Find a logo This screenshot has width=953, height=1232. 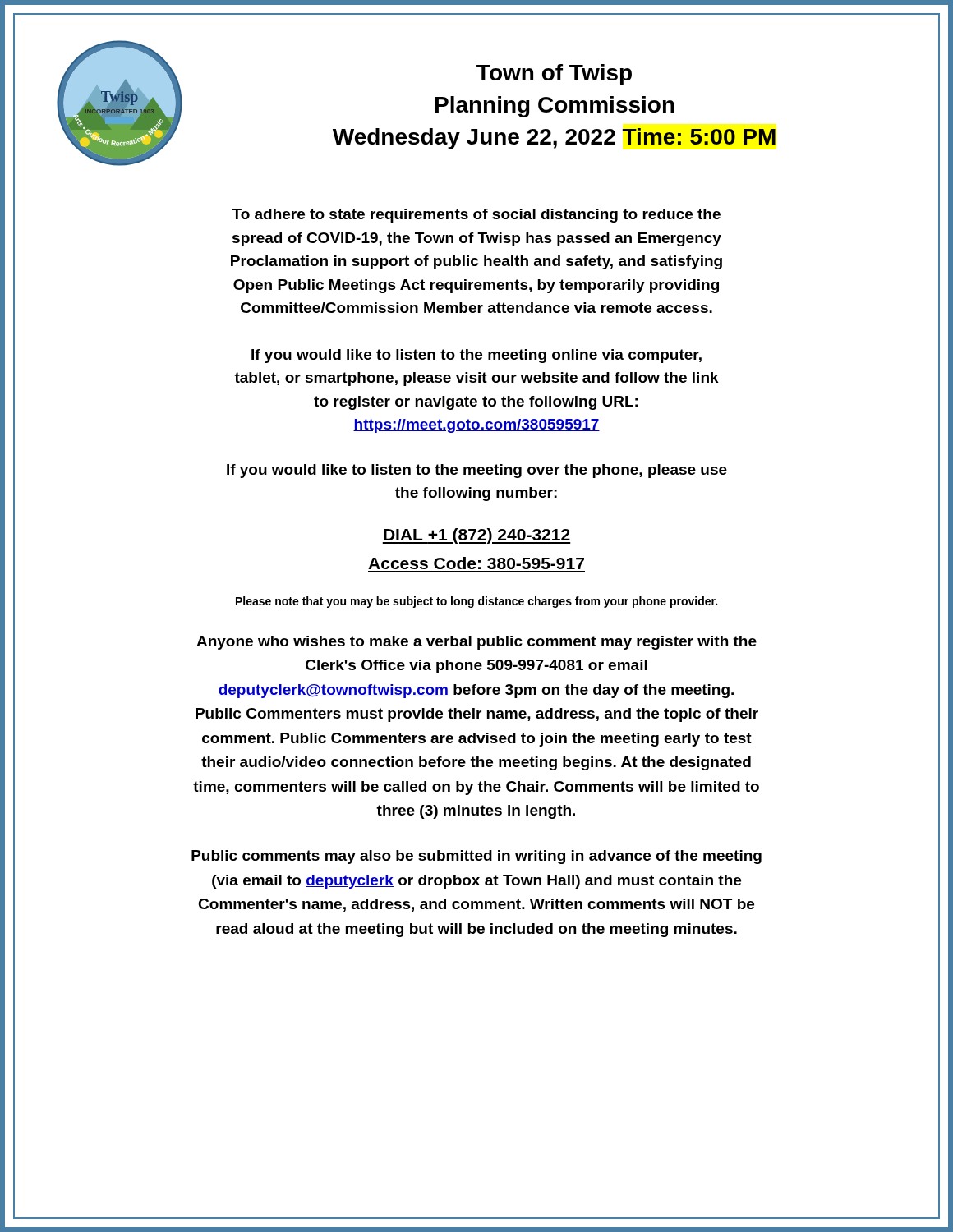click(122, 105)
